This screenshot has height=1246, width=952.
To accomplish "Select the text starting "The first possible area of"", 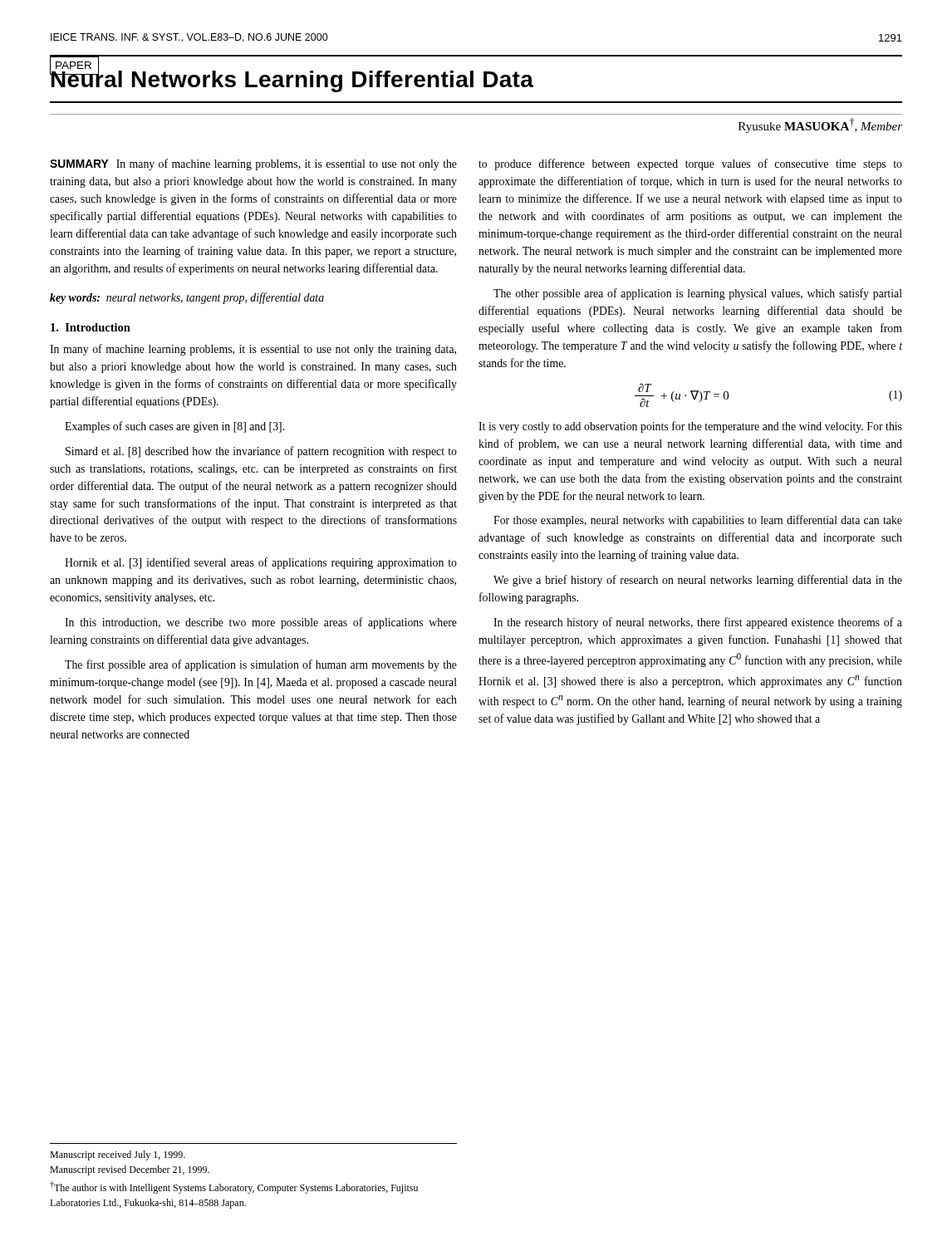I will click(253, 700).
